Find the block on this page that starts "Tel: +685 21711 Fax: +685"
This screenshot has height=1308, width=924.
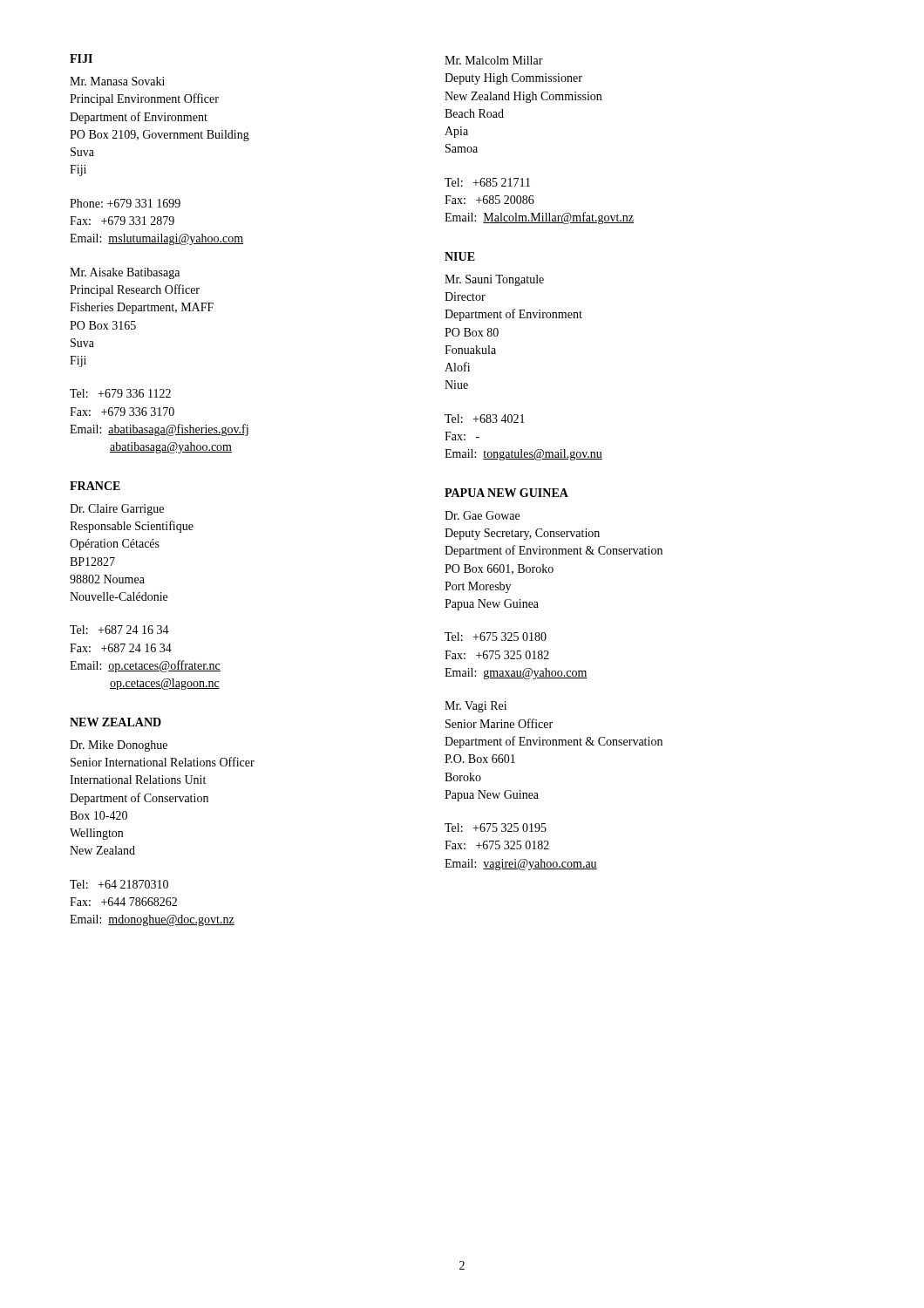coord(487,182)
